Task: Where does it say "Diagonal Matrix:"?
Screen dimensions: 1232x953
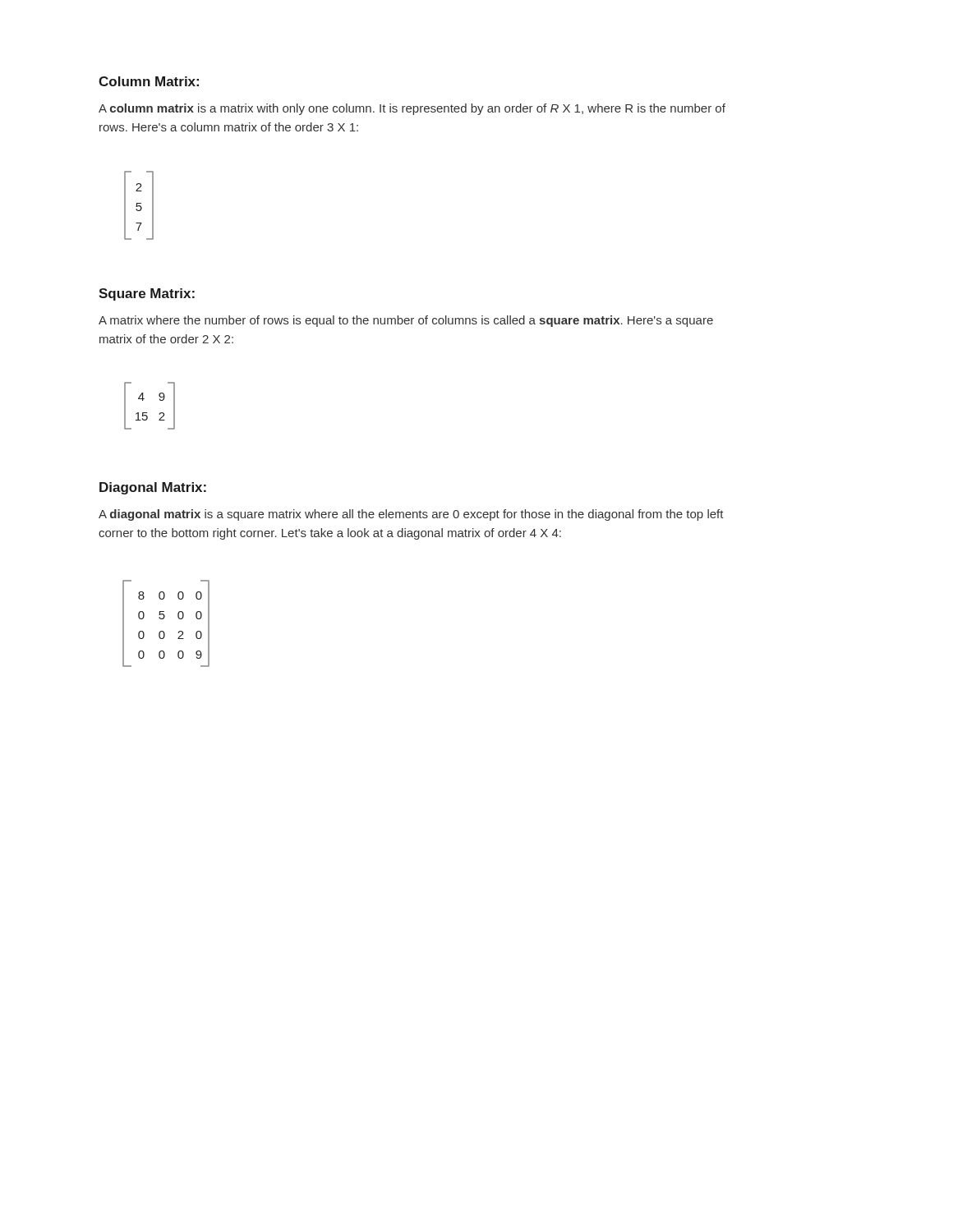Action: [153, 487]
